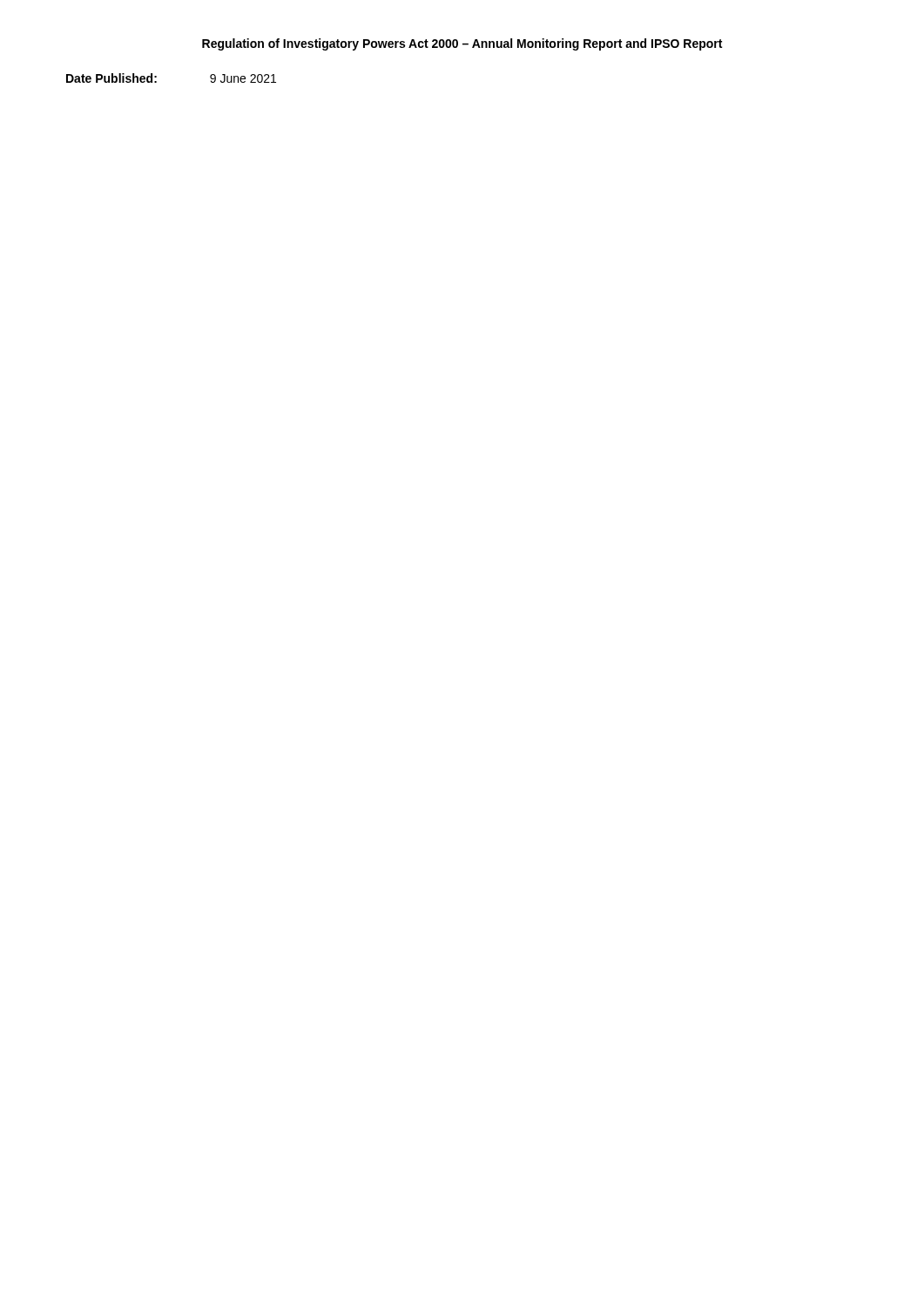Viewport: 924px width, 1307px height.
Task: Select the title
Action: (462, 44)
